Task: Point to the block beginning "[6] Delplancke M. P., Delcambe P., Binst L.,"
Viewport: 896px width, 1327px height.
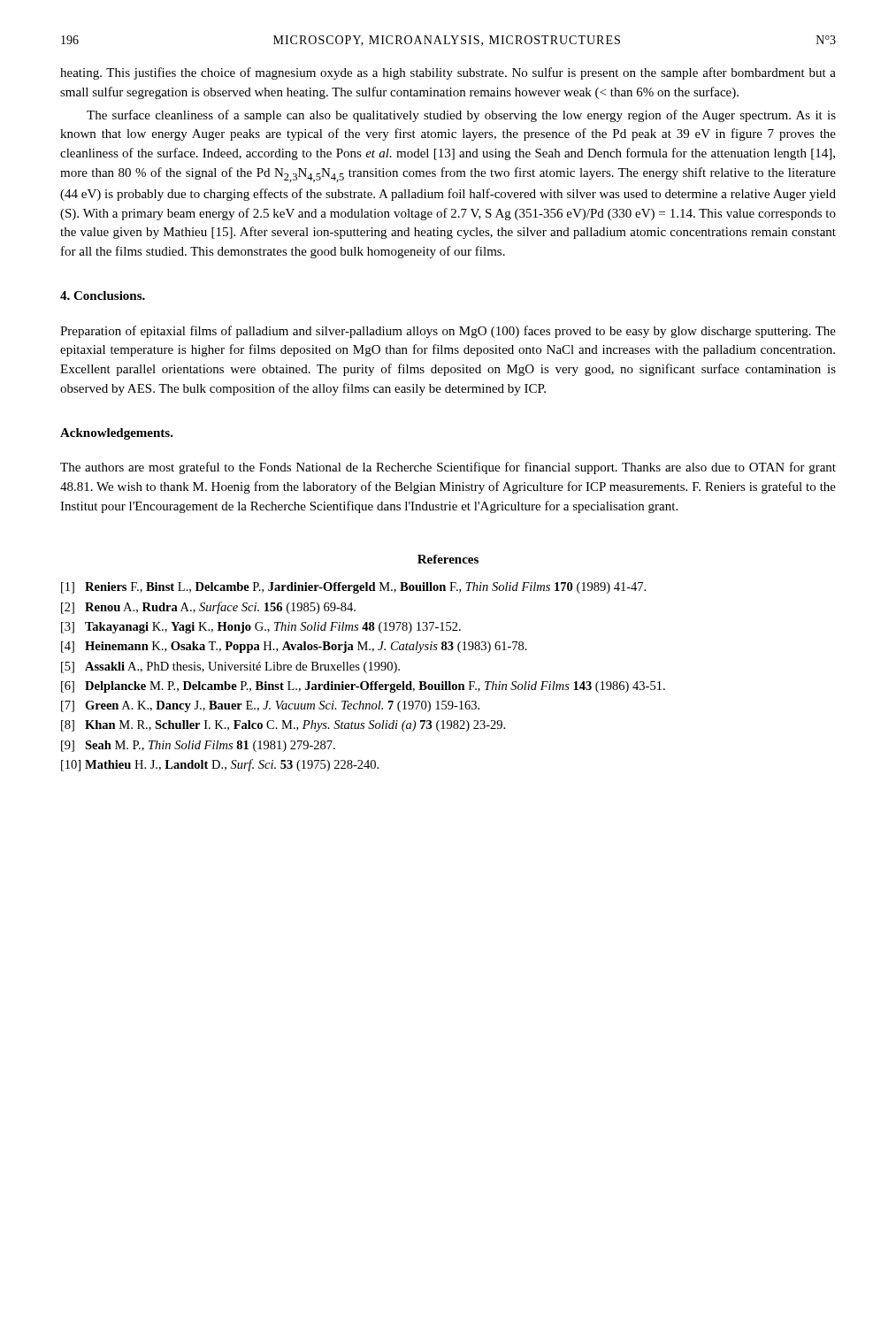Action: point(448,686)
